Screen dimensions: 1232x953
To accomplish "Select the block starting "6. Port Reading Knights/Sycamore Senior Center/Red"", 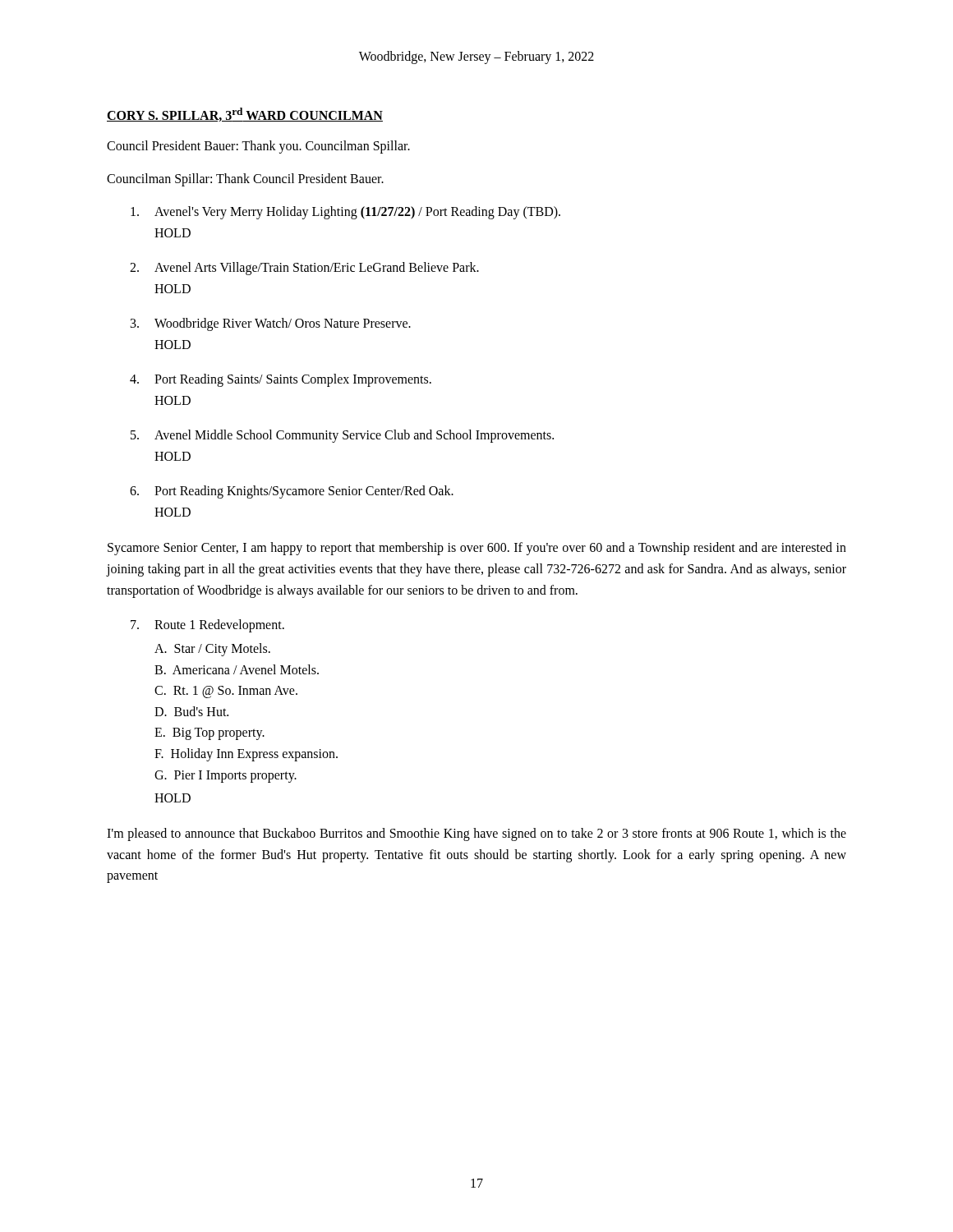I will [x=292, y=492].
